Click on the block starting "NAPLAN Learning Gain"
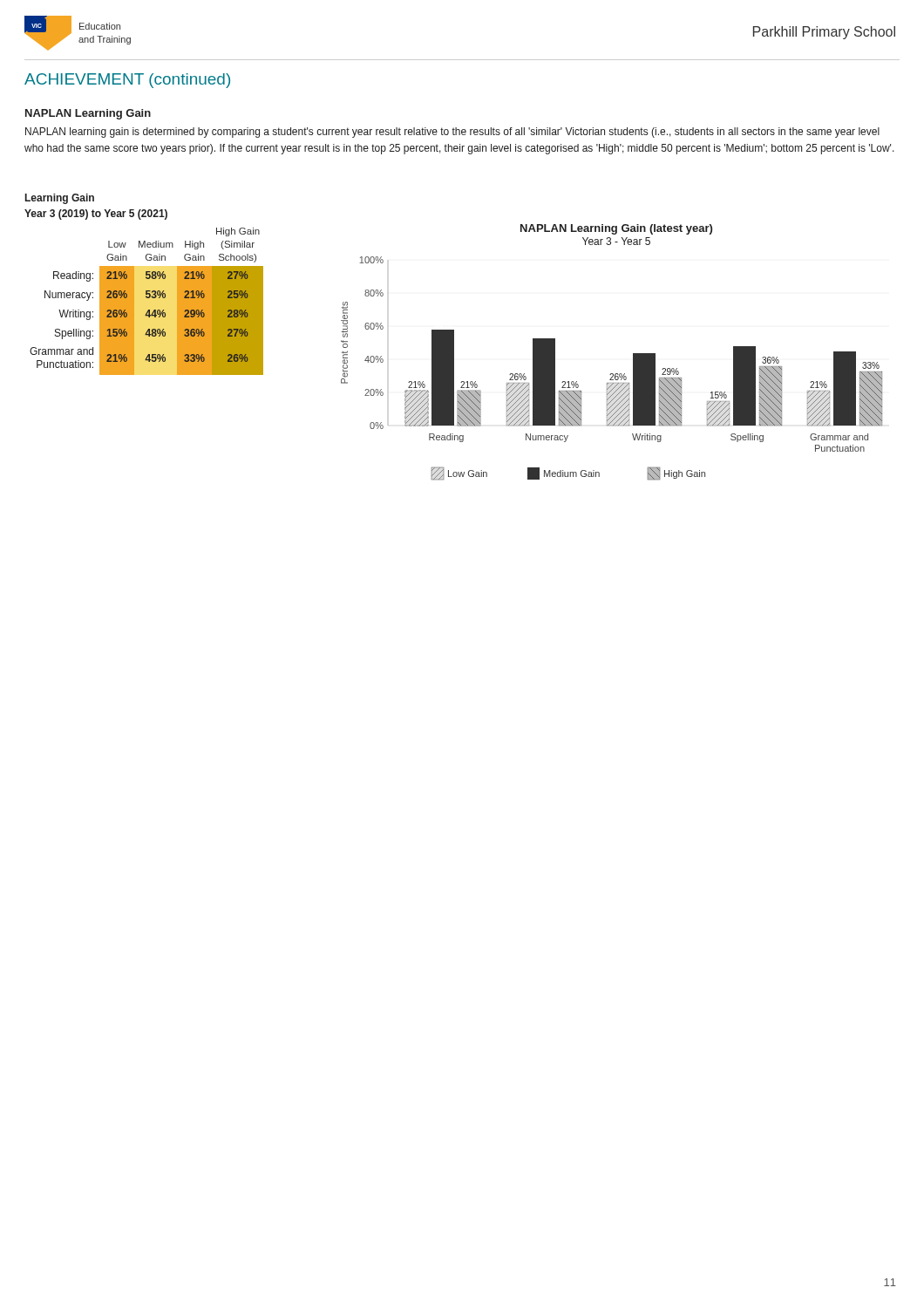Screen dimensions: 1308x924 (88, 113)
